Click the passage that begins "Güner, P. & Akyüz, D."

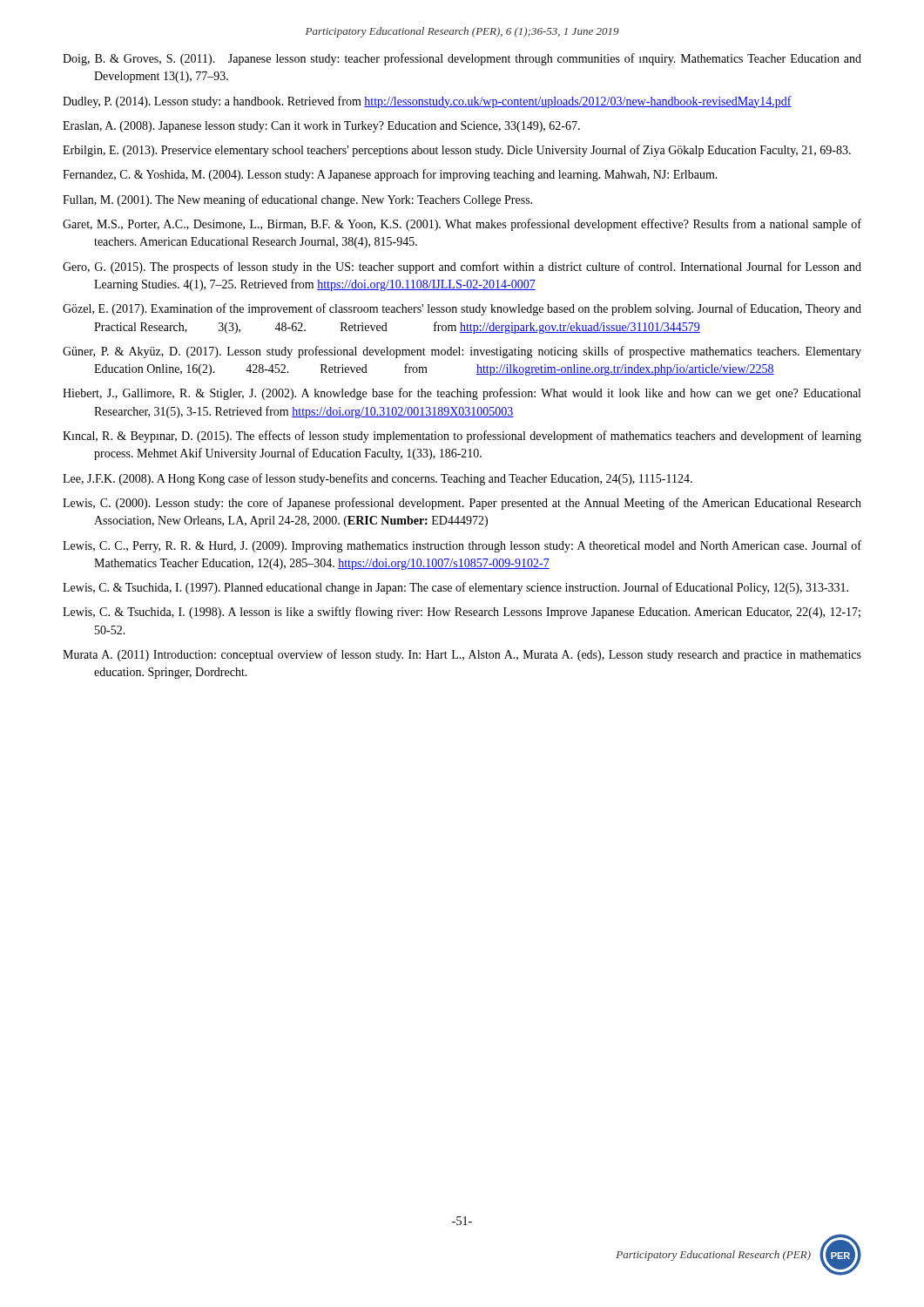[462, 360]
